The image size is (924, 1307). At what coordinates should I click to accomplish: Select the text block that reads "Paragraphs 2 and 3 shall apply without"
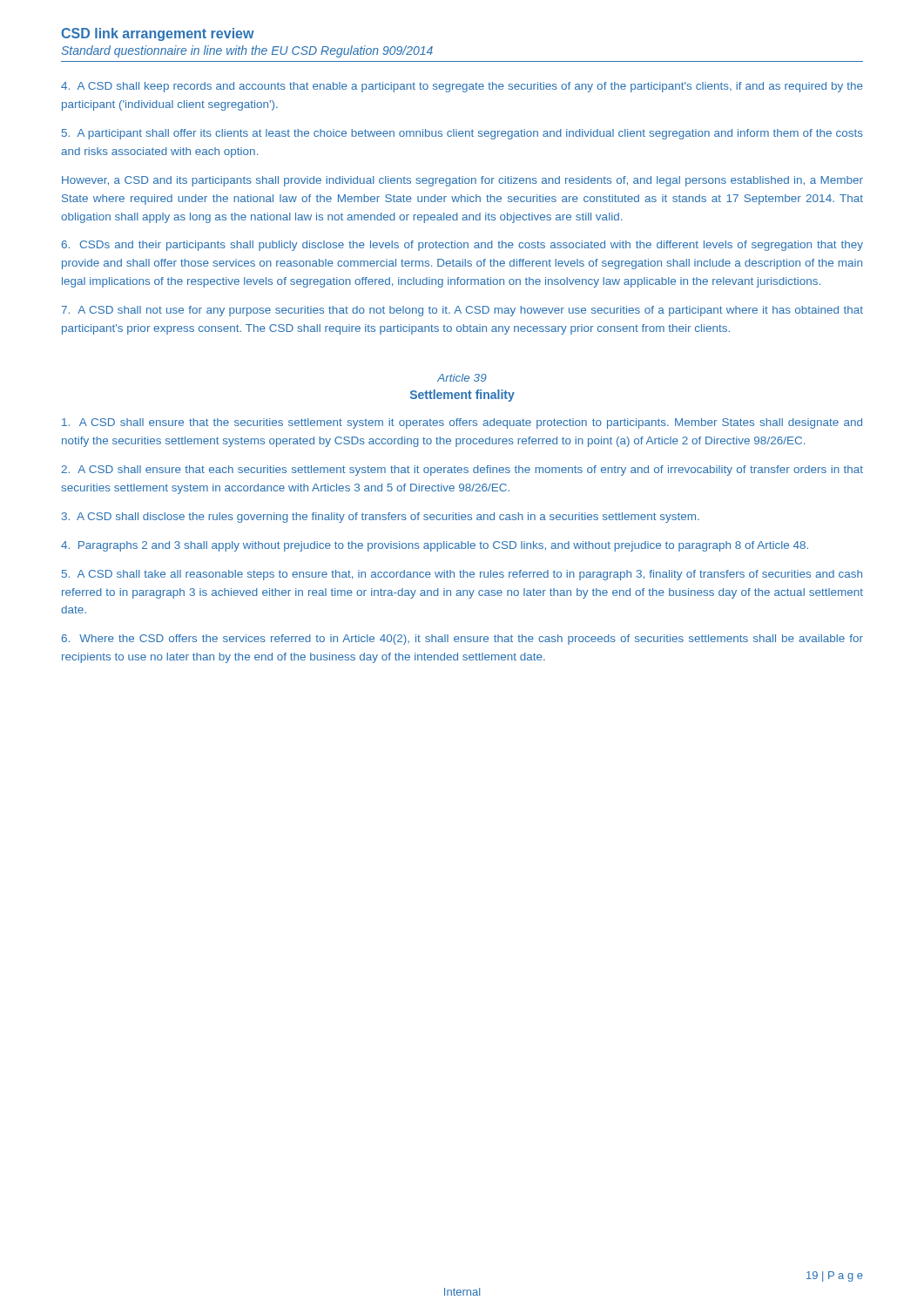click(435, 545)
